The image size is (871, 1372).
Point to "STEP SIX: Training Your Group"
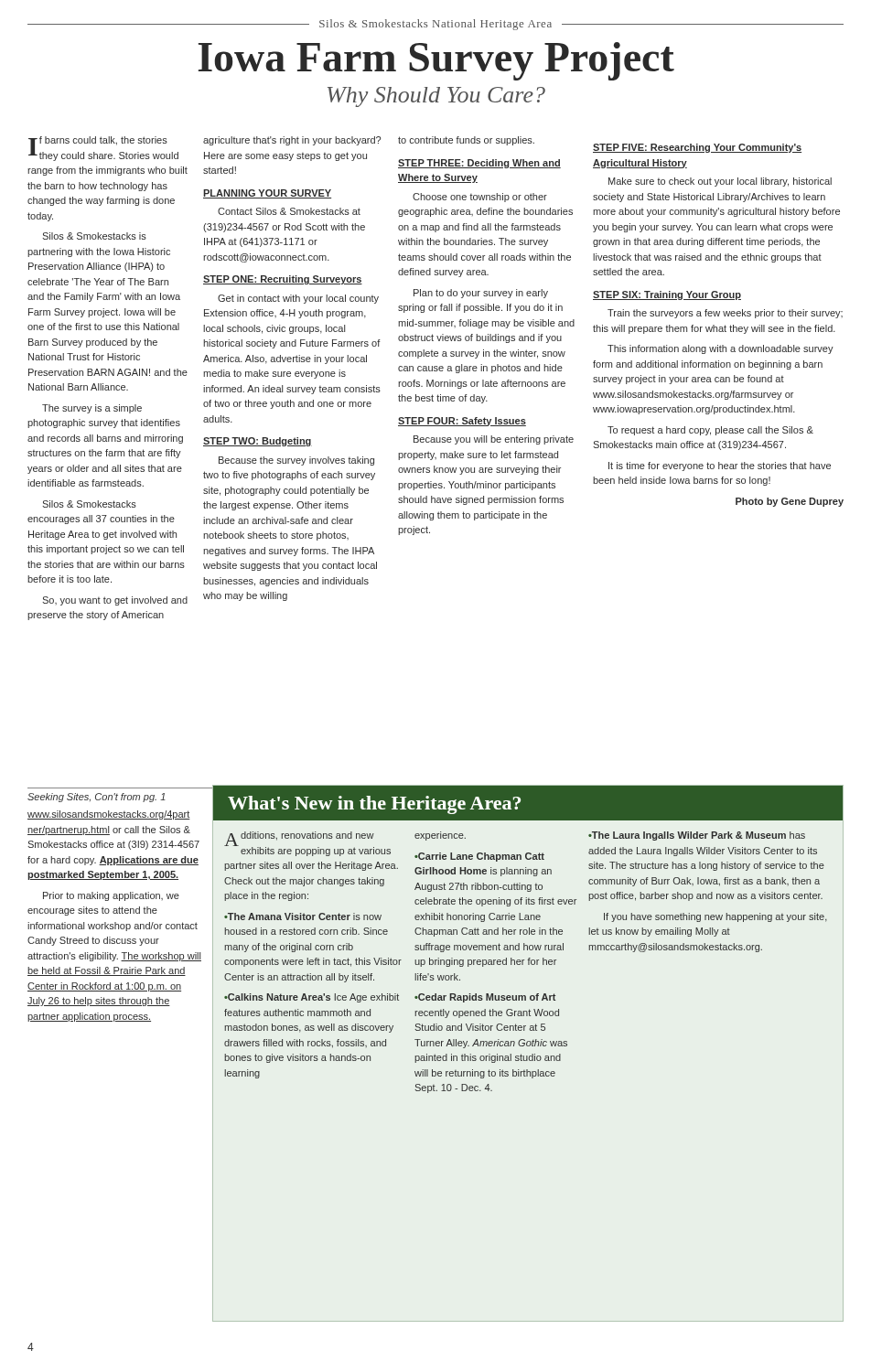667,294
